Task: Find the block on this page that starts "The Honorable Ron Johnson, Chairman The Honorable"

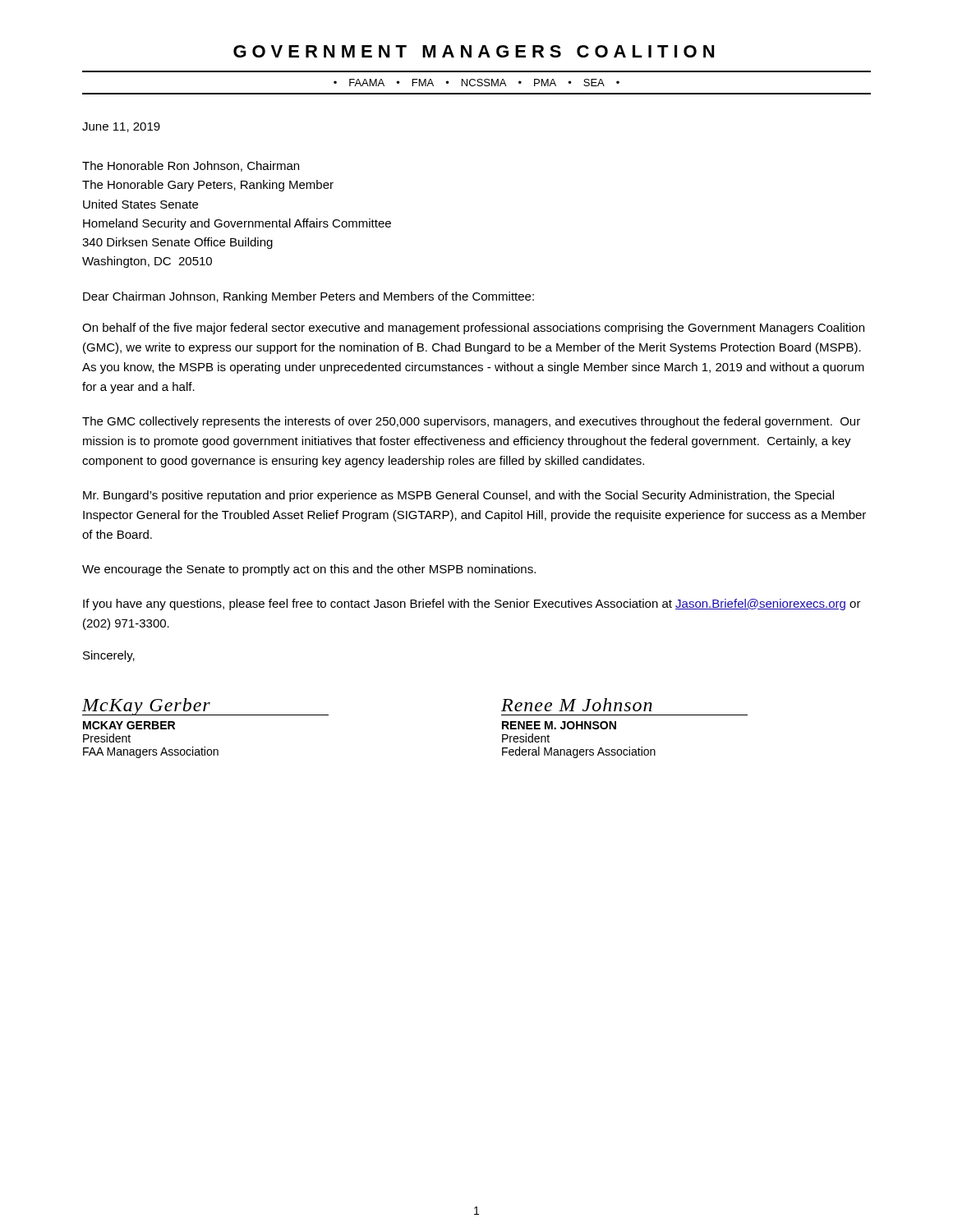Action: click(x=237, y=213)
